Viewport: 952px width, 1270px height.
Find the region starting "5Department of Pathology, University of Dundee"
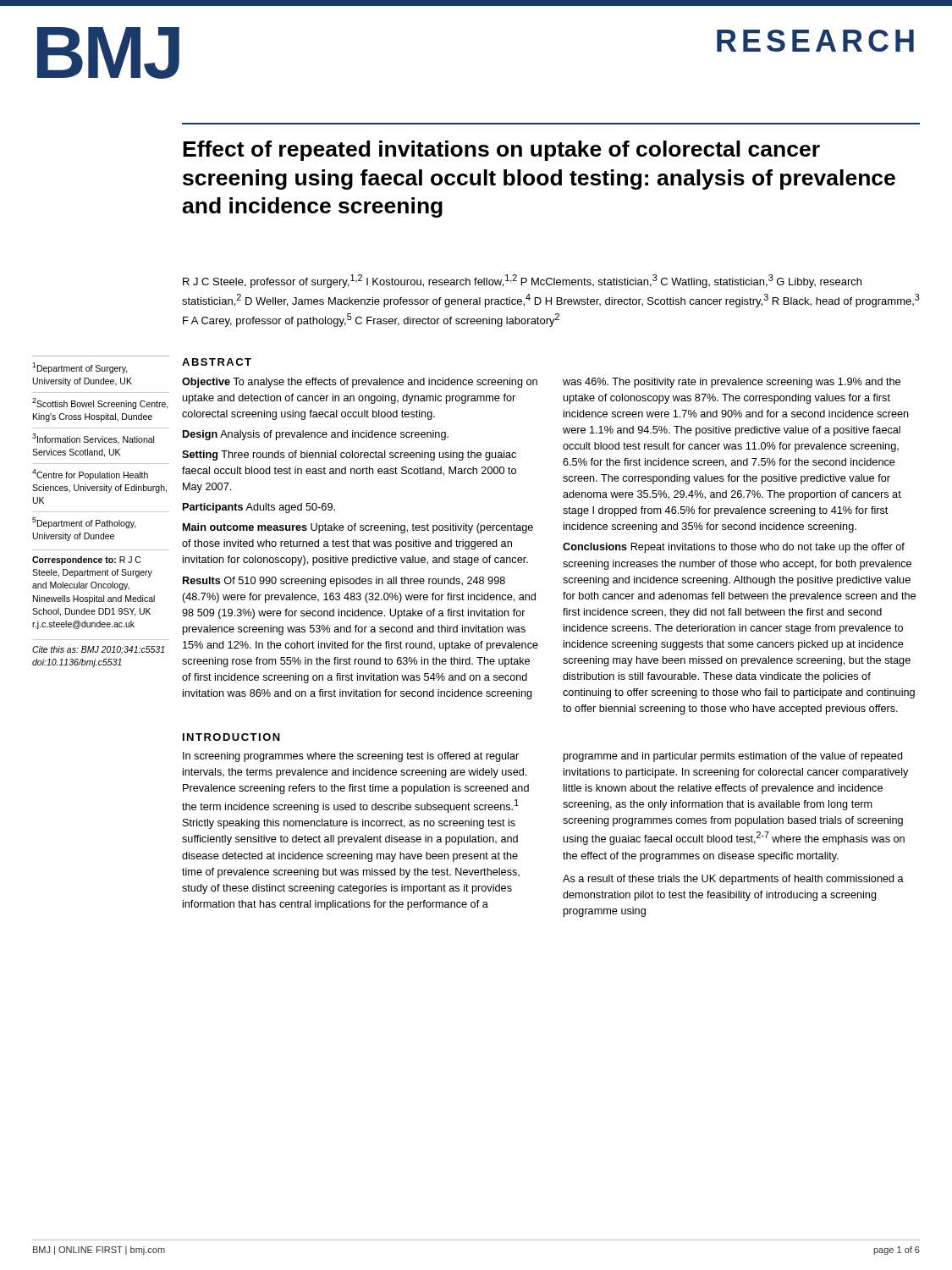pos(84,528)
